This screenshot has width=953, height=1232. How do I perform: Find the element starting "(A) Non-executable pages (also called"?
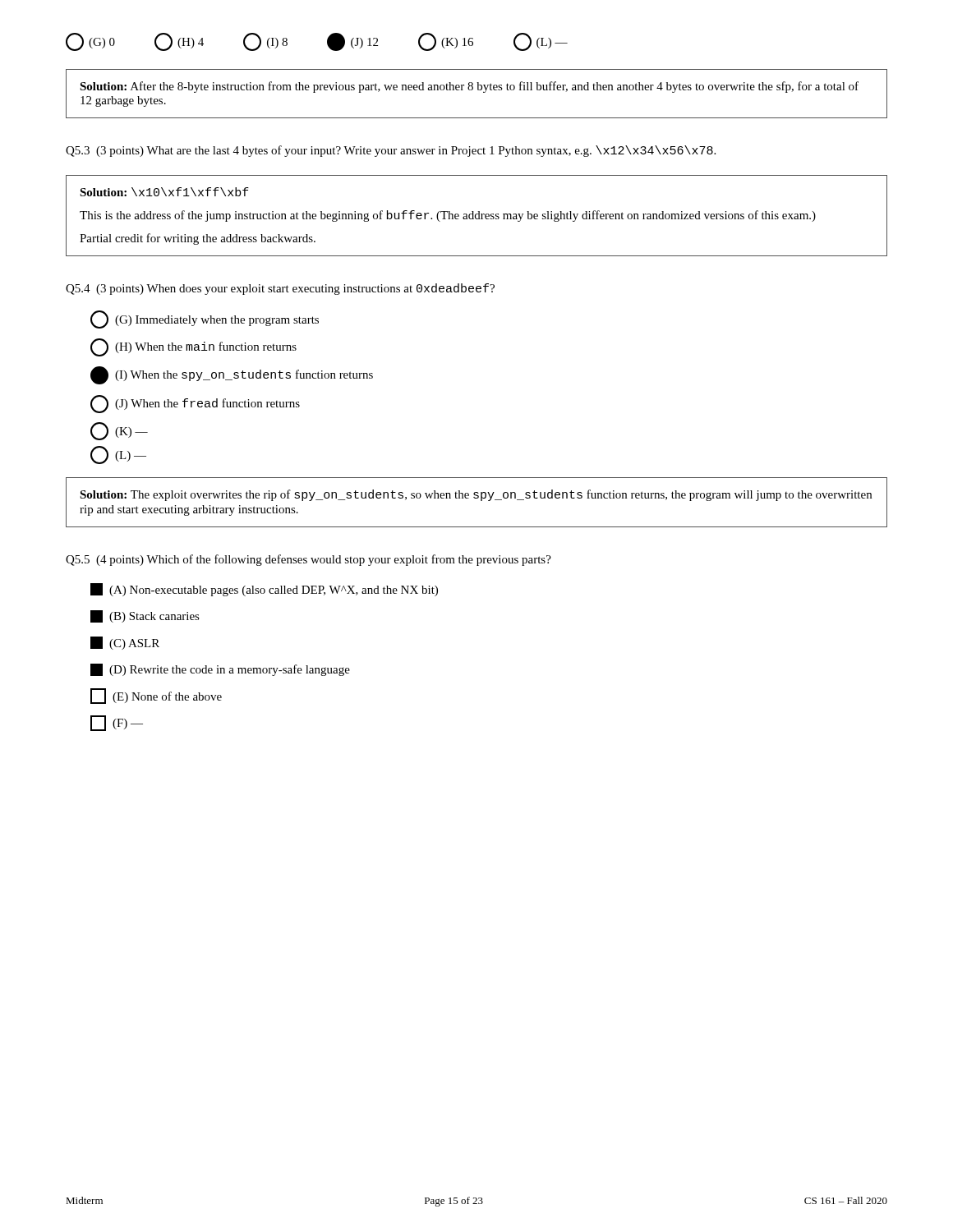pyautogui.click(x=264, y=590)
